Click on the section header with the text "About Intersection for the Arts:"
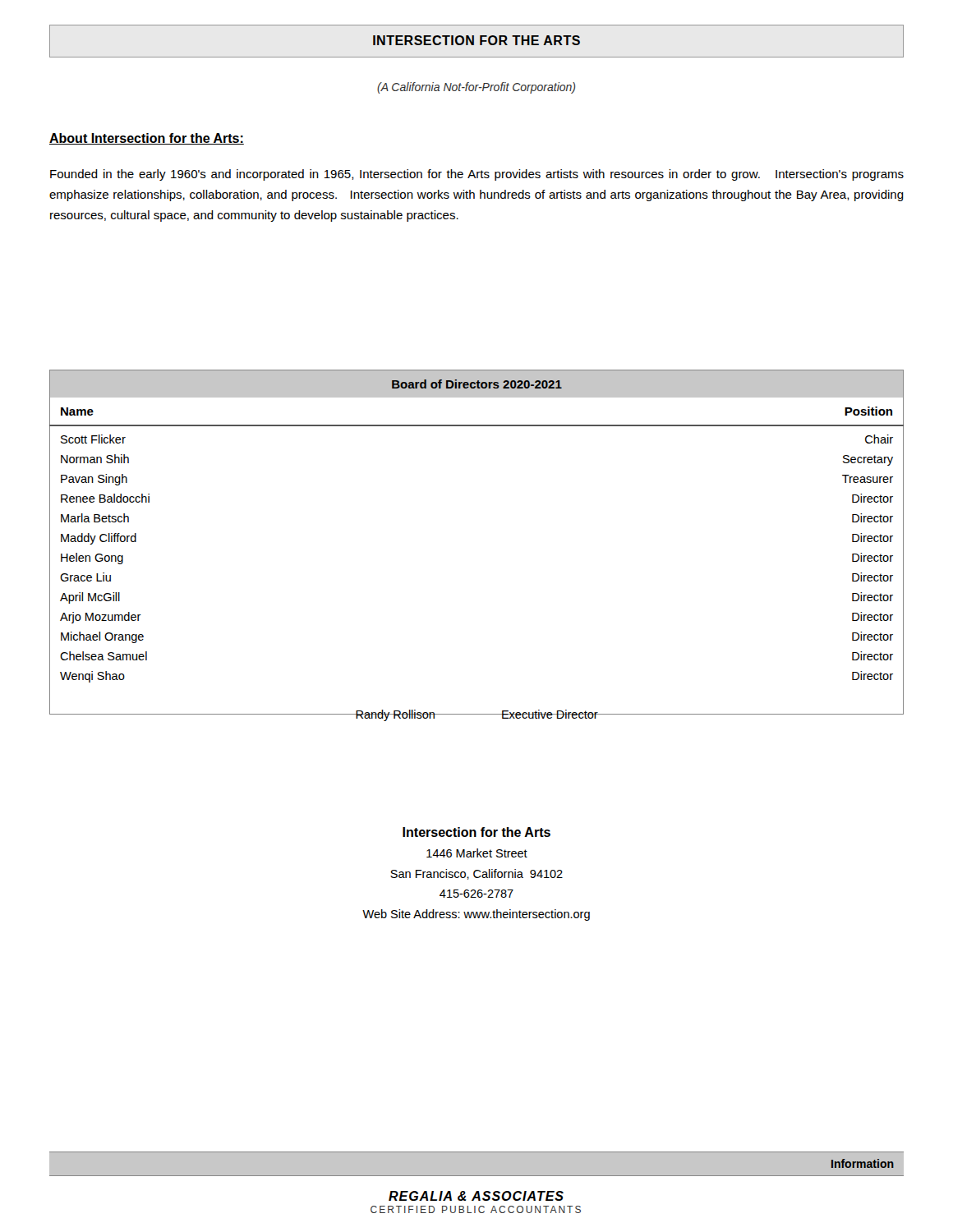Screen dimensions: 1232x953 pyautogui.click(x=147, y=138)
